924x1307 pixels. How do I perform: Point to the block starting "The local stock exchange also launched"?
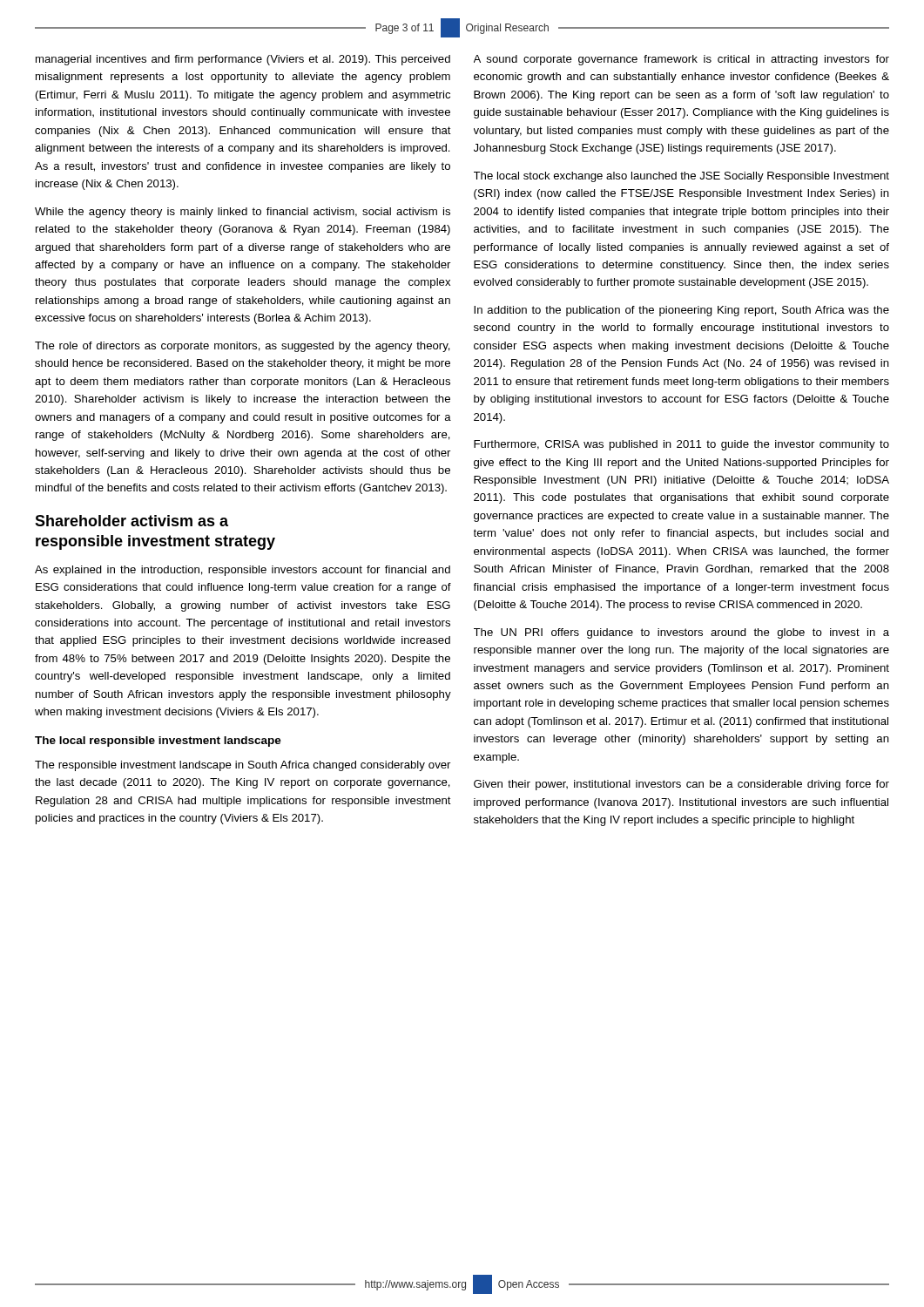pyautogui.click(x=681, y=229)
